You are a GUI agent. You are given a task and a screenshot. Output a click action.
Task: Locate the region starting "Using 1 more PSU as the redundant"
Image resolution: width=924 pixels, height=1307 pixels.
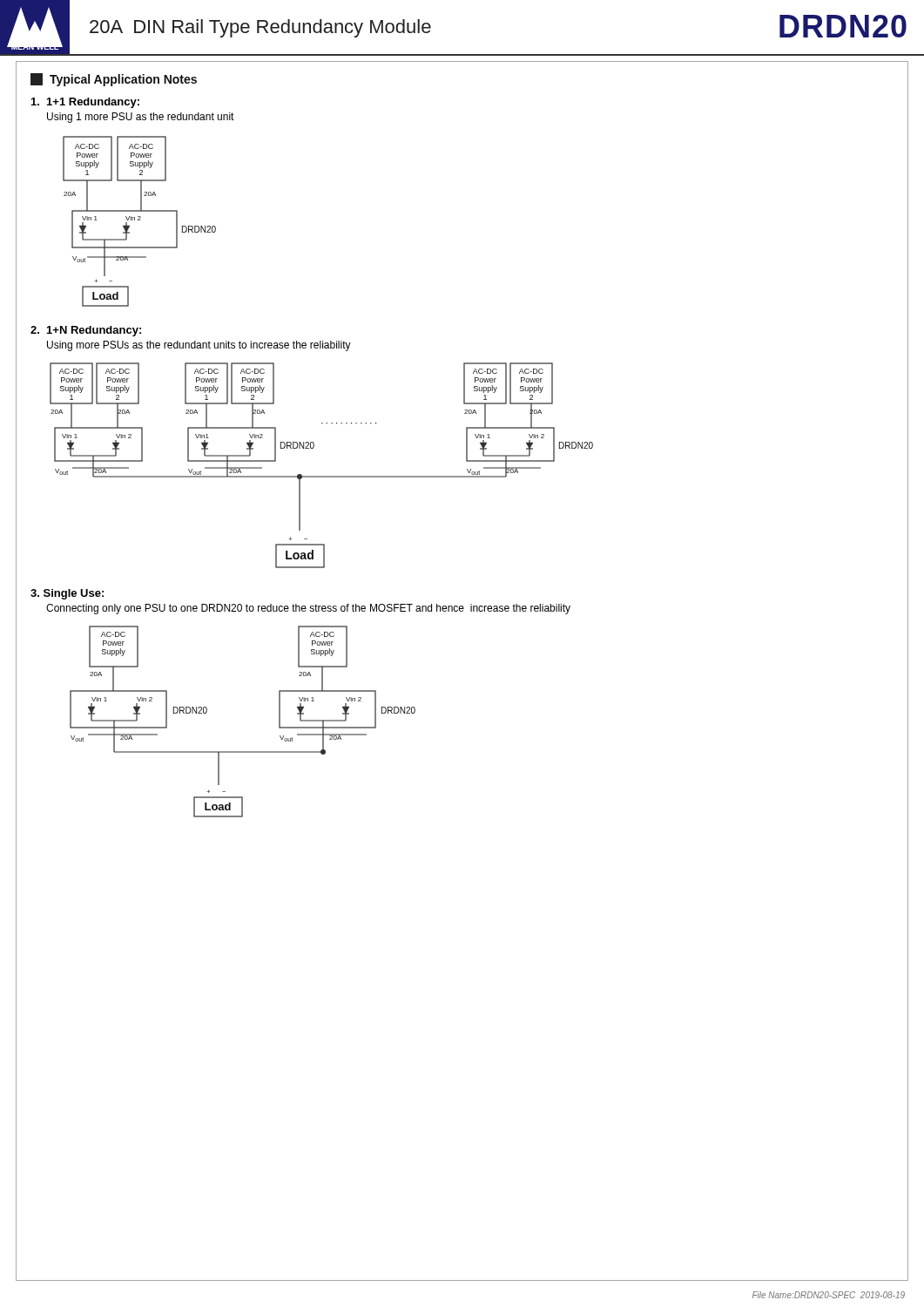pyautogui.click(x=140, y=117)
